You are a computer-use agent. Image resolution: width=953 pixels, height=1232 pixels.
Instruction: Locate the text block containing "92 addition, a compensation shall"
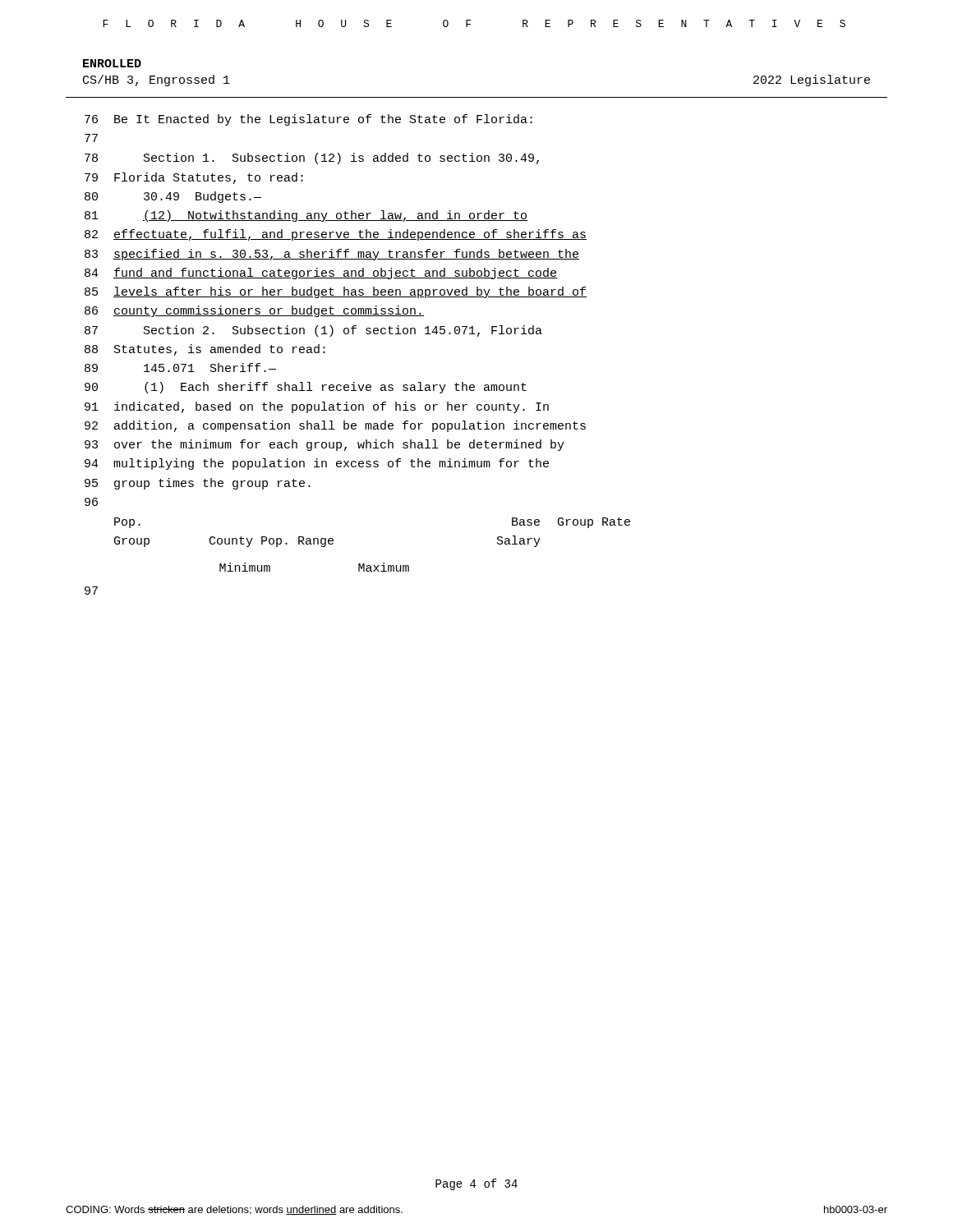(x=476, y=427)
